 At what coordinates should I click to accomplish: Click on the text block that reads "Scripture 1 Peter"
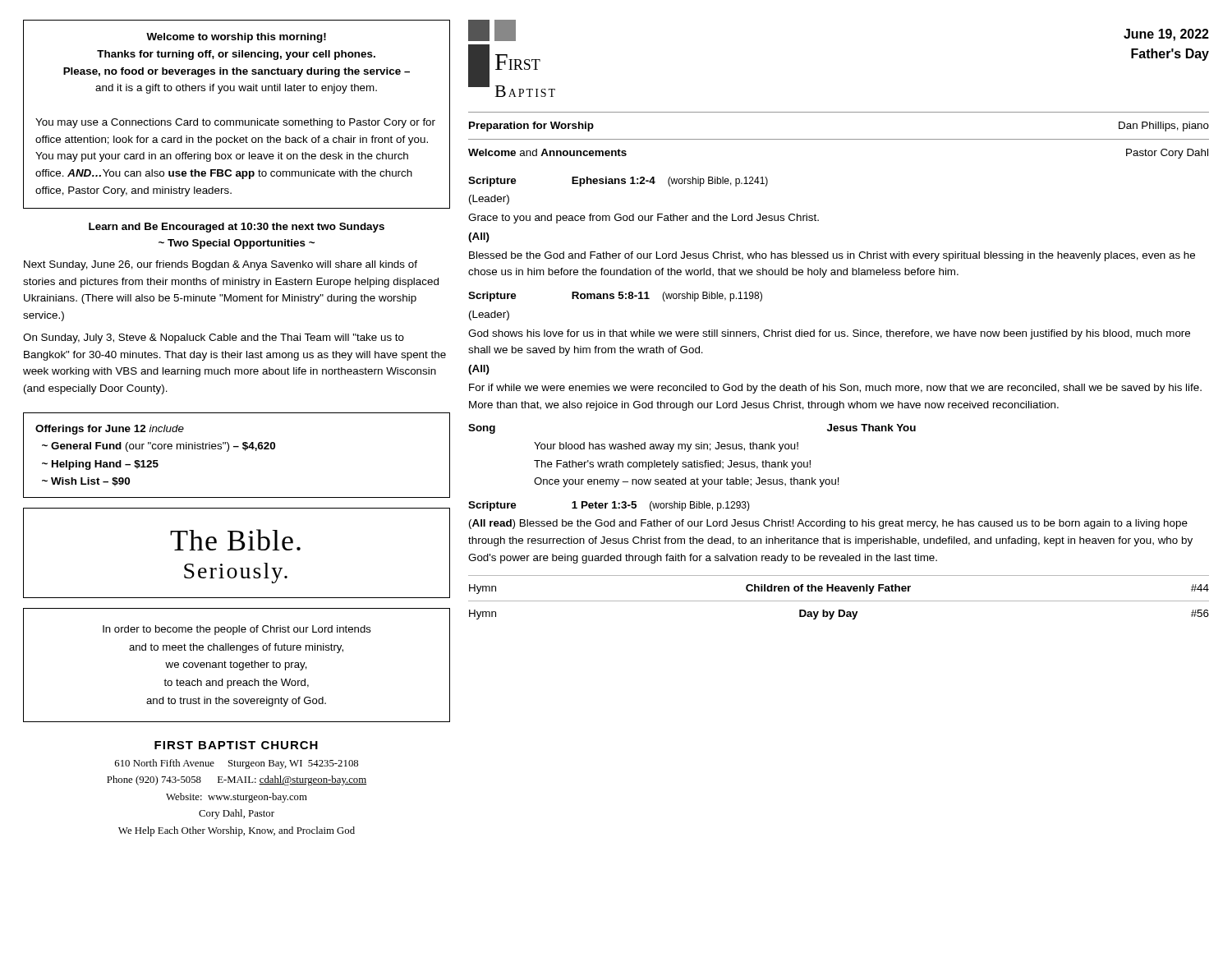point(839,532)
